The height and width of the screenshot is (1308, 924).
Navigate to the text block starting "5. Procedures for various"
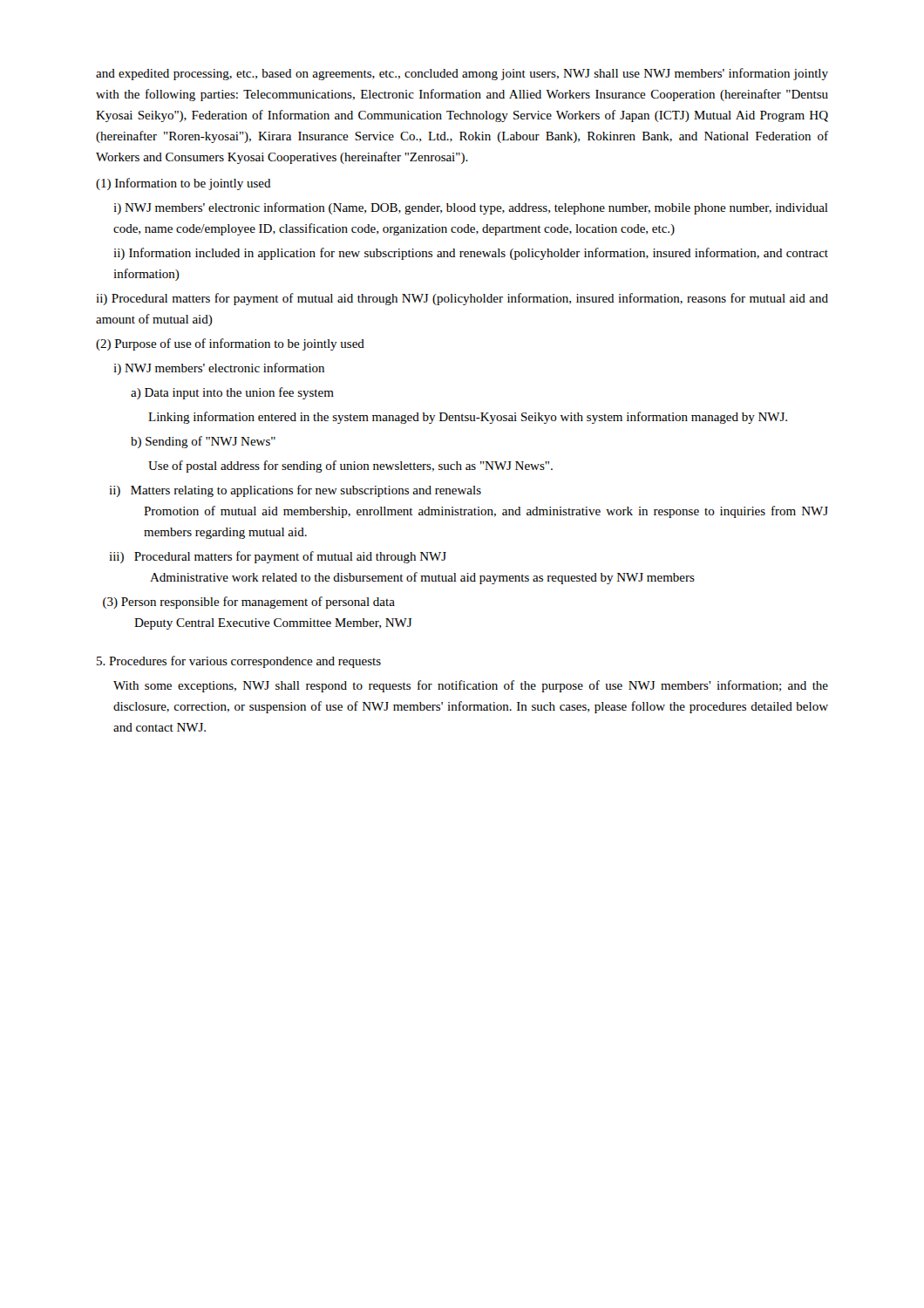point(238,661)
